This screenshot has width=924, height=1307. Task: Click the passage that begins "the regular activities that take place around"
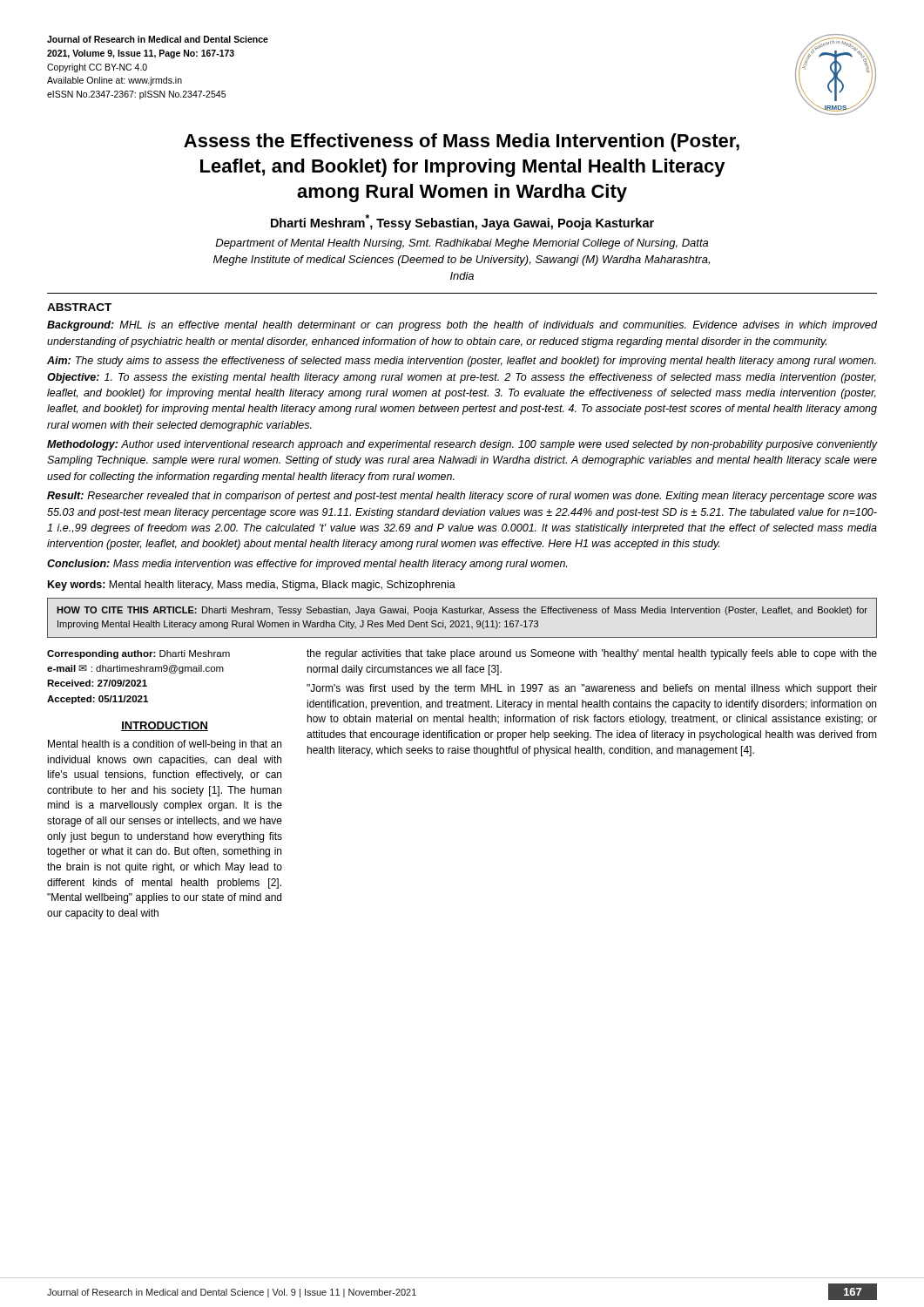(592, 702)
